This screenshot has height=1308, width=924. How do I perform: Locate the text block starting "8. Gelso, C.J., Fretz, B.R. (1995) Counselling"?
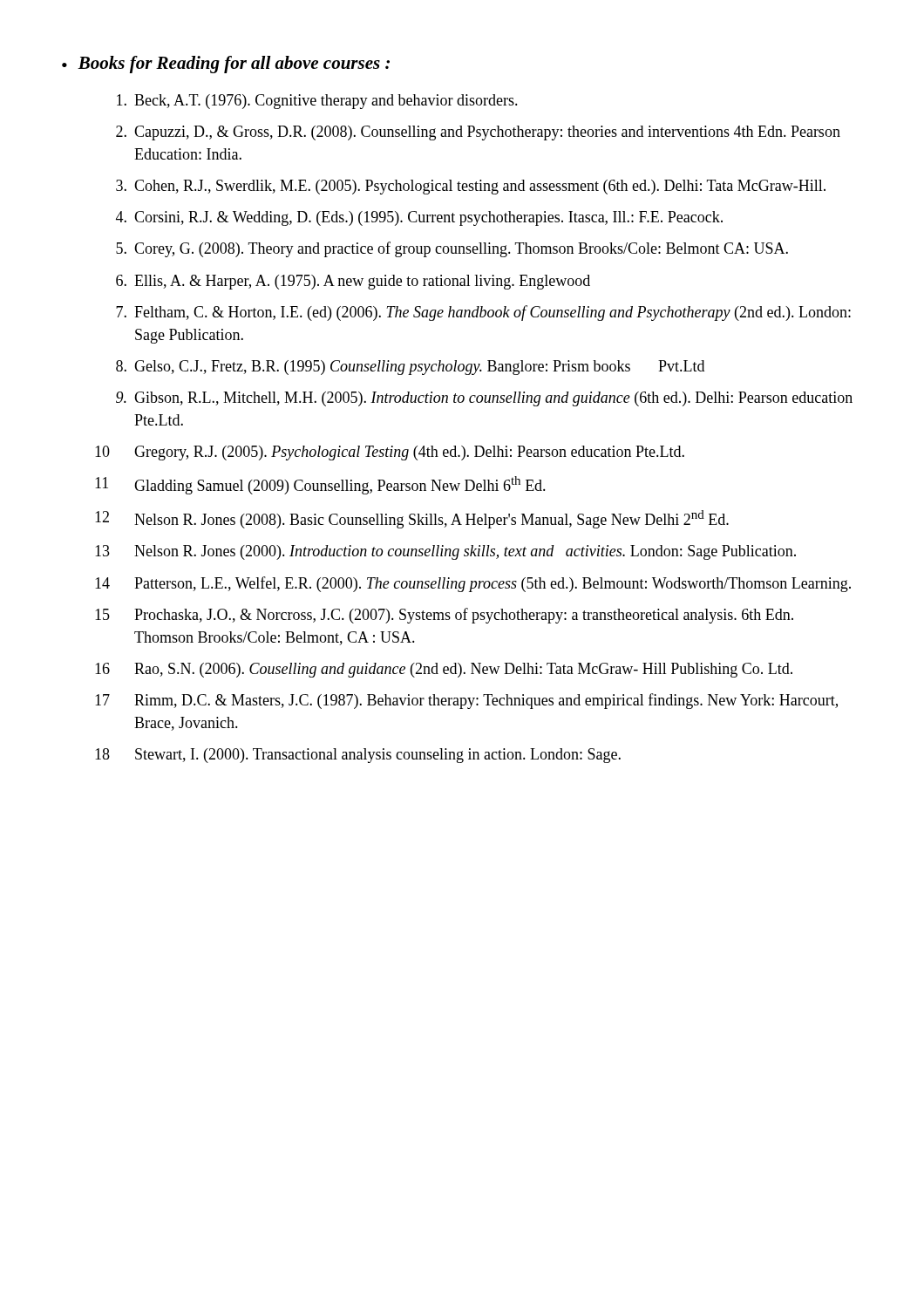474,366
